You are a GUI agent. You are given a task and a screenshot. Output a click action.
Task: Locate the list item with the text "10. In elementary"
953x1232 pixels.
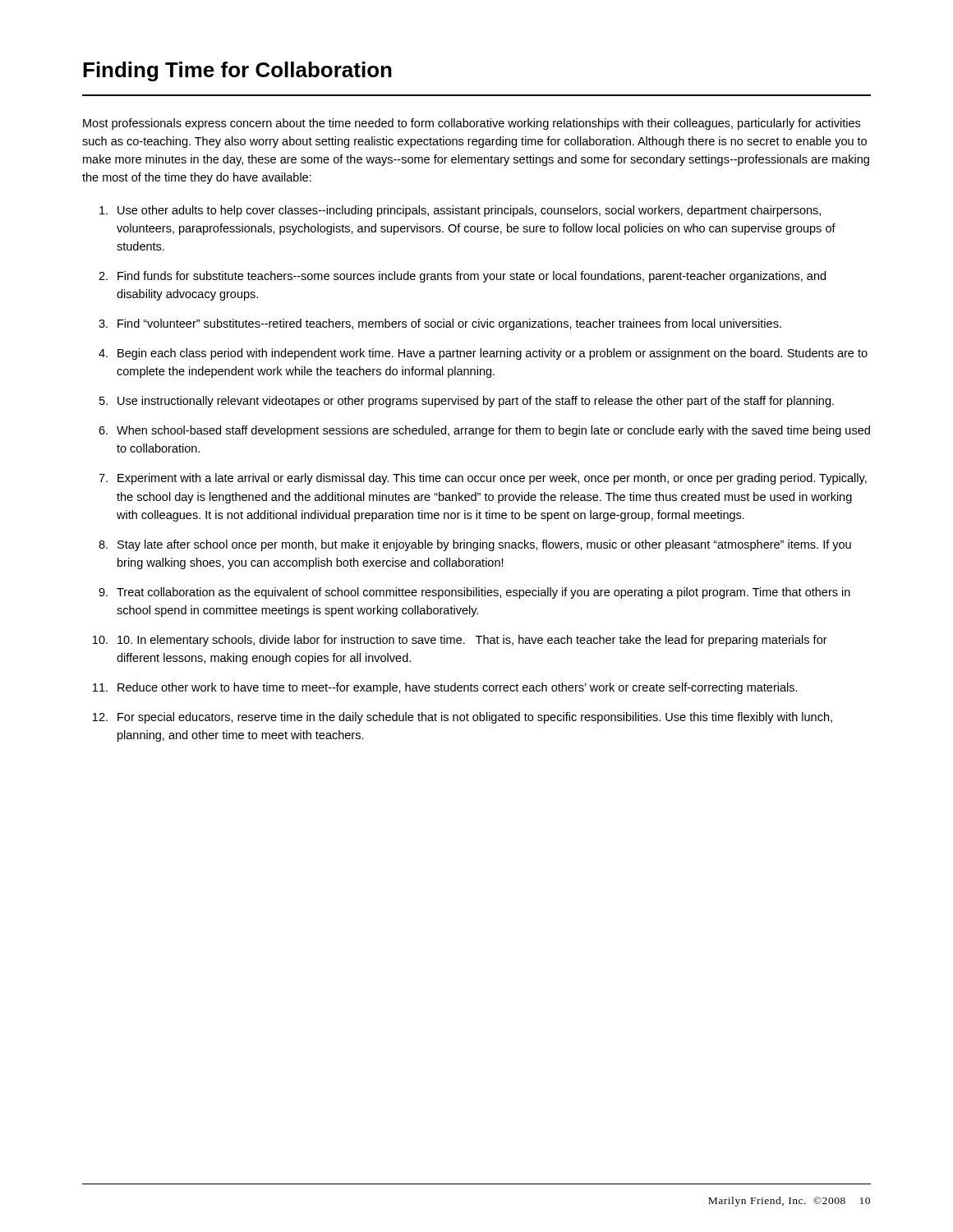point(472,649)
